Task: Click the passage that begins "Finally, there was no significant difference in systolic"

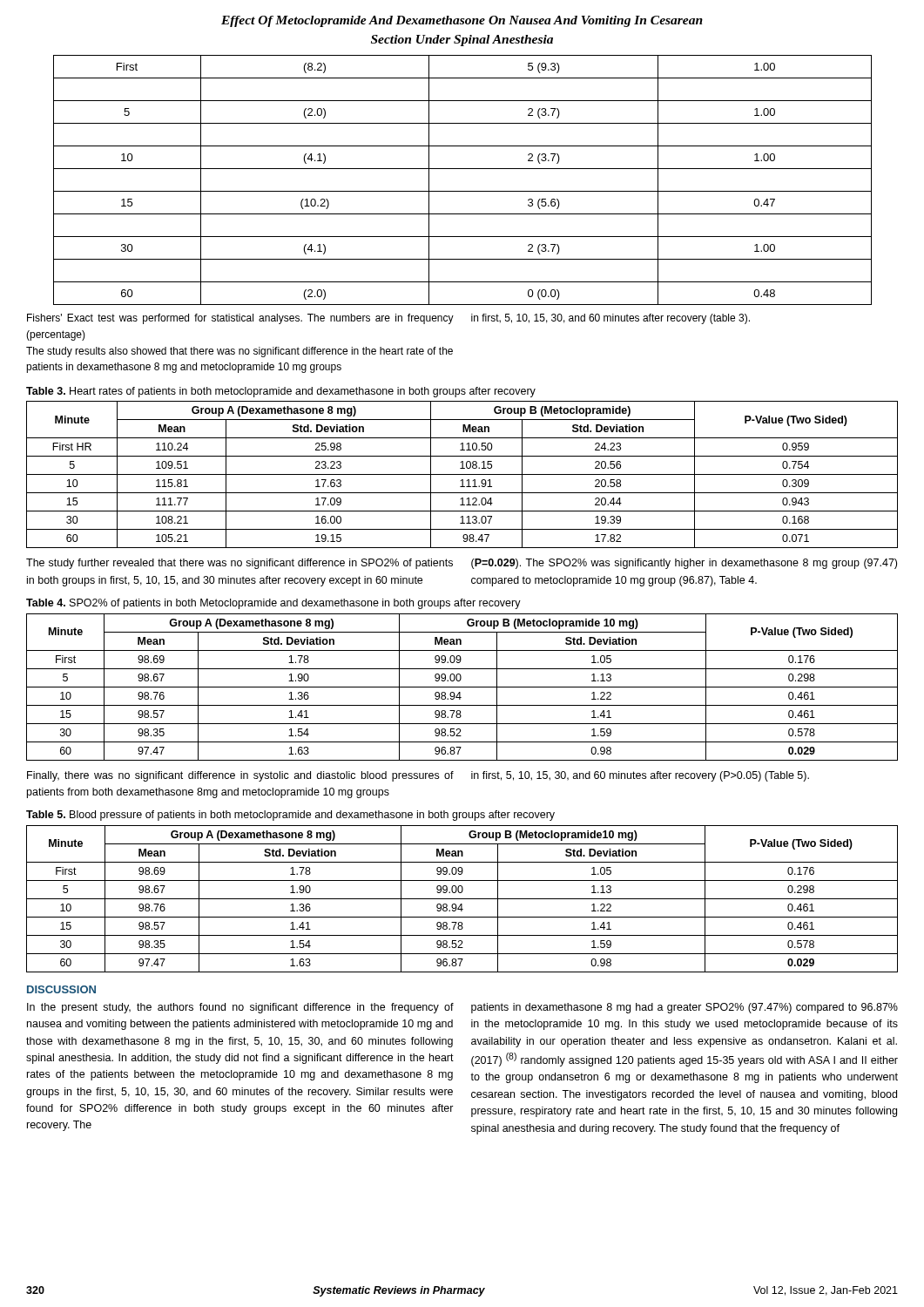Action: (240, 783)
